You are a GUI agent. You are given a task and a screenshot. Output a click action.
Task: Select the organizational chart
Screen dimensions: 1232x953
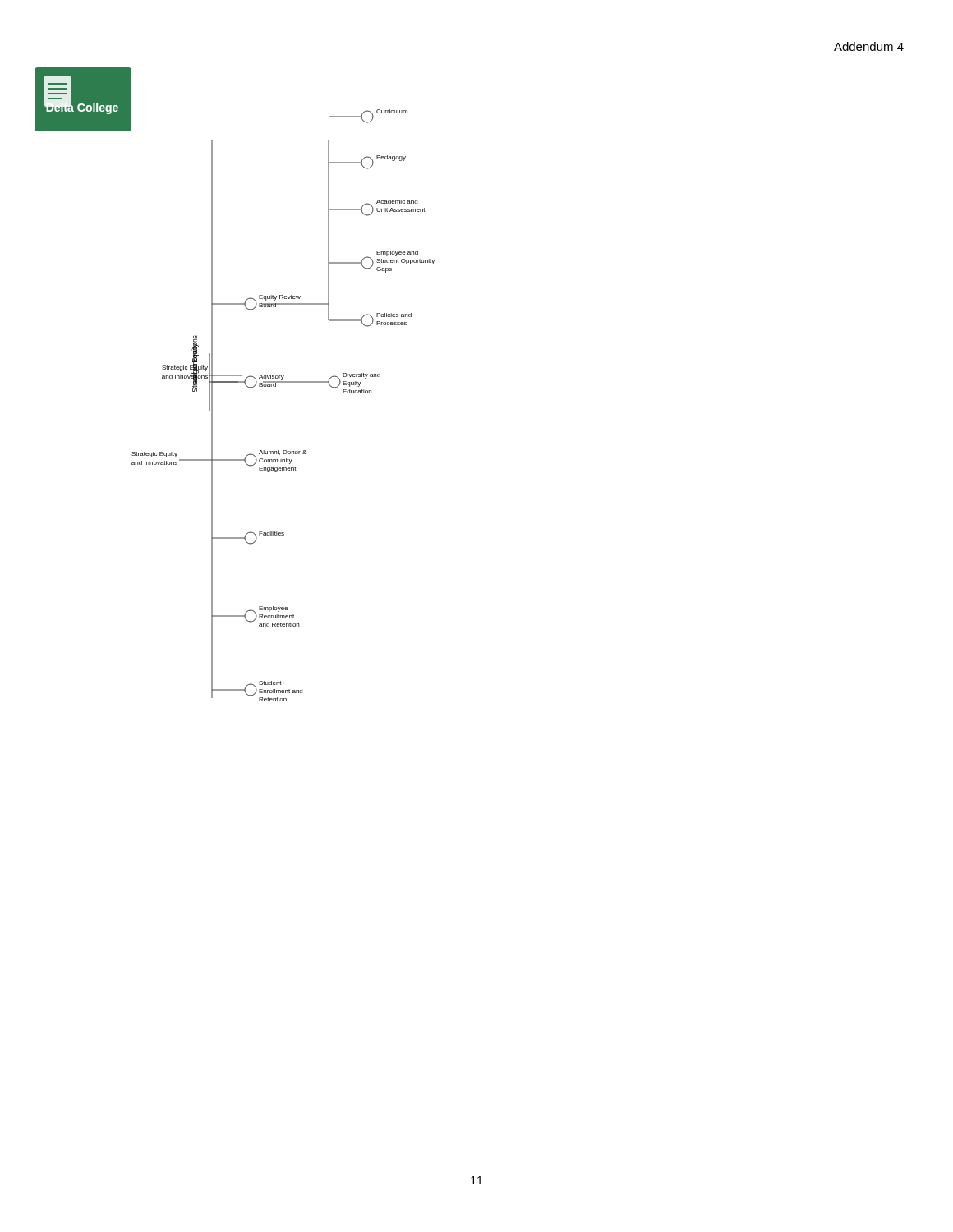[337, 415]
